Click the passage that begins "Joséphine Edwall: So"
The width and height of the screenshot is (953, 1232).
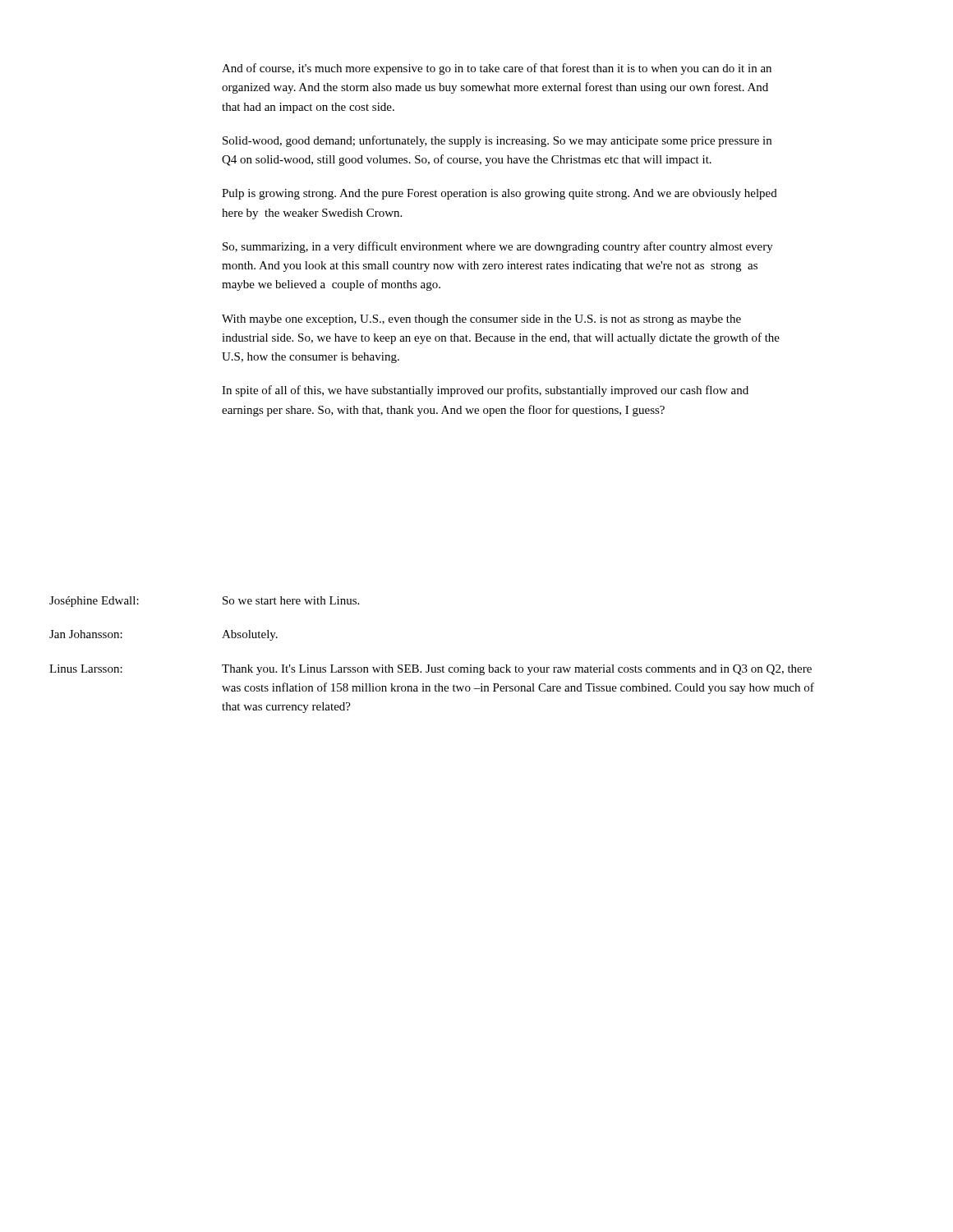coord(95,602)
